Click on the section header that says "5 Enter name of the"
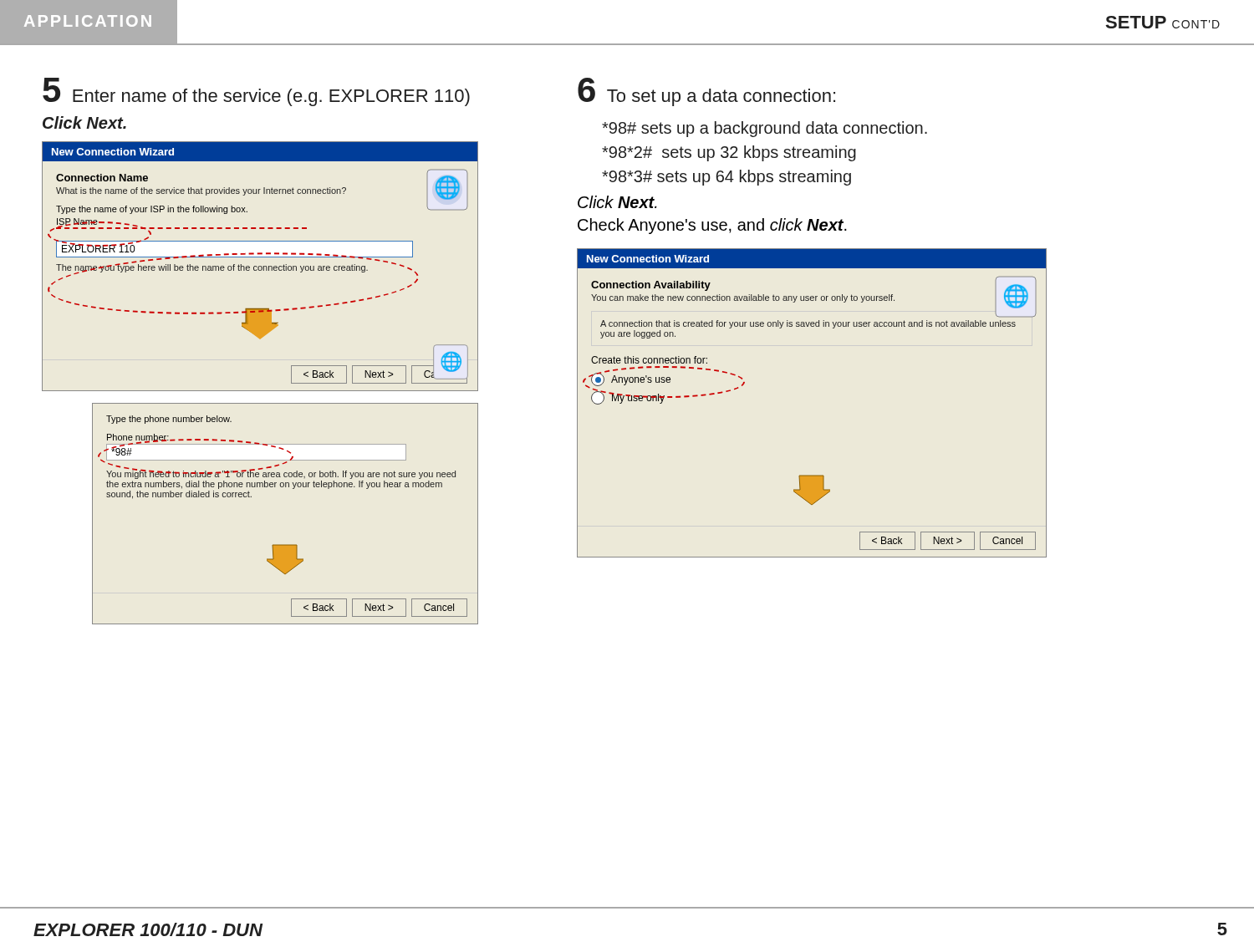The image size is (1254, 952). point(280,102)
